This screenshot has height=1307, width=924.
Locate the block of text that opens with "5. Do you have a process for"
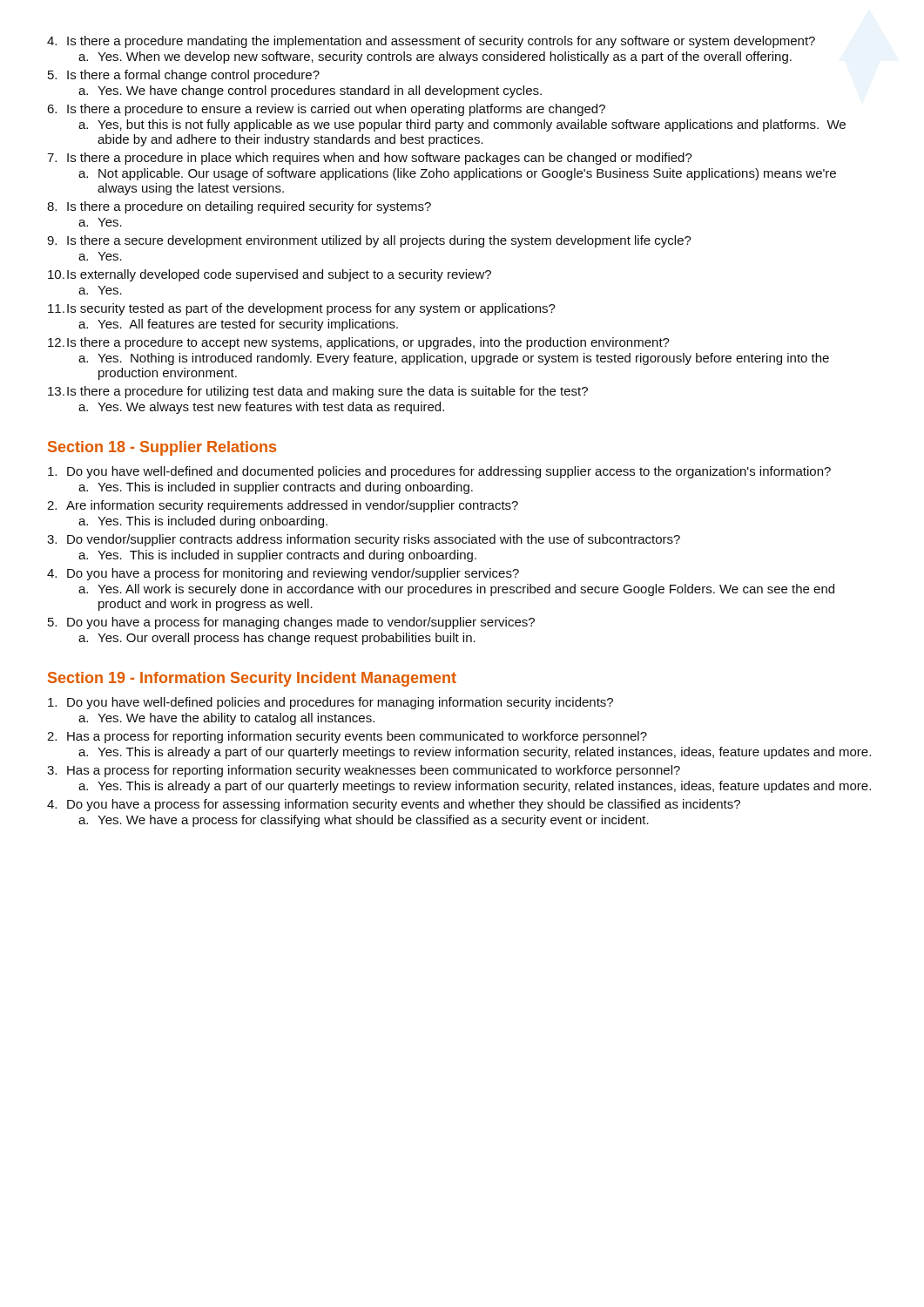point(462,630)
